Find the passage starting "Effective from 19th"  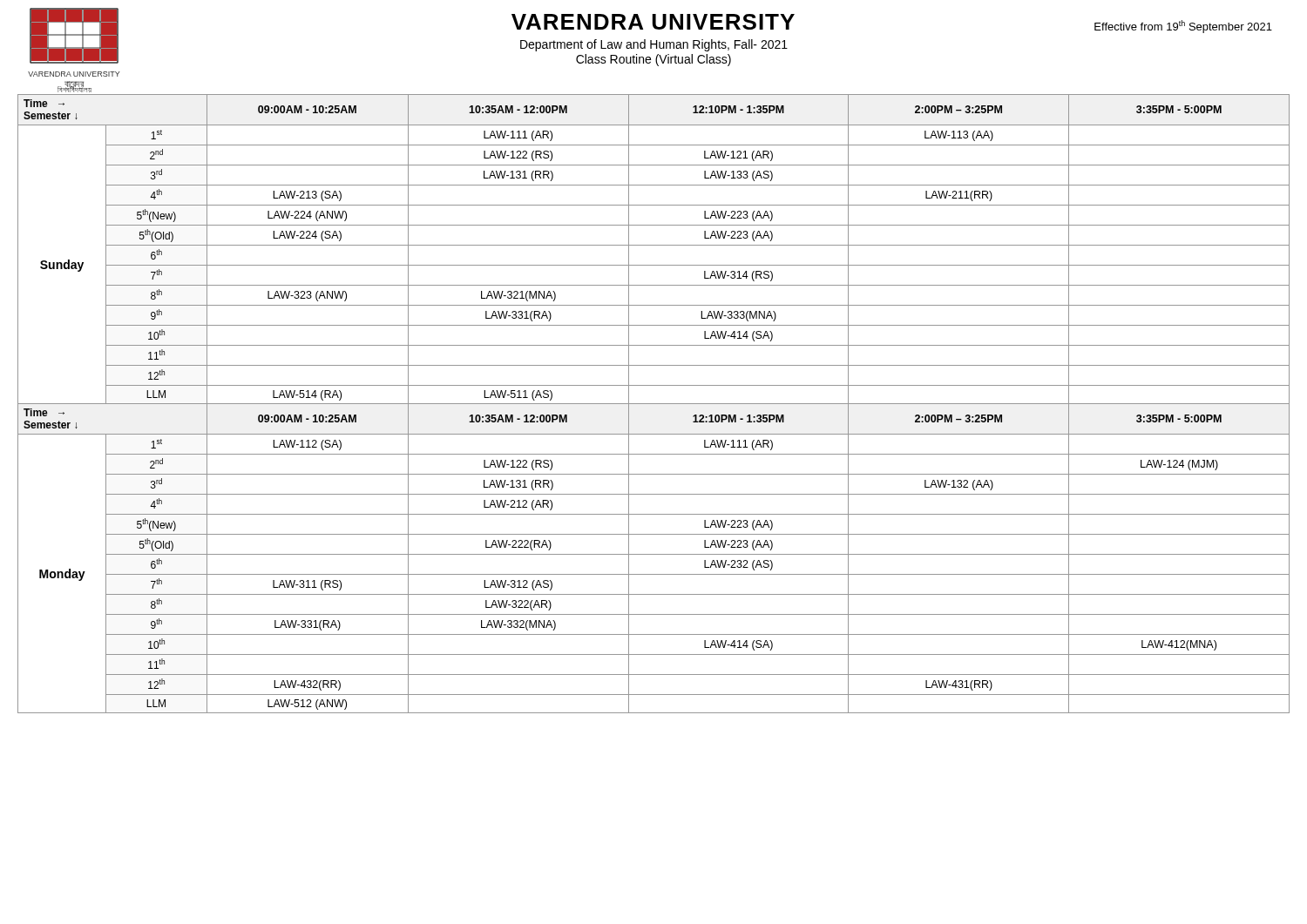click(1183, 26)
